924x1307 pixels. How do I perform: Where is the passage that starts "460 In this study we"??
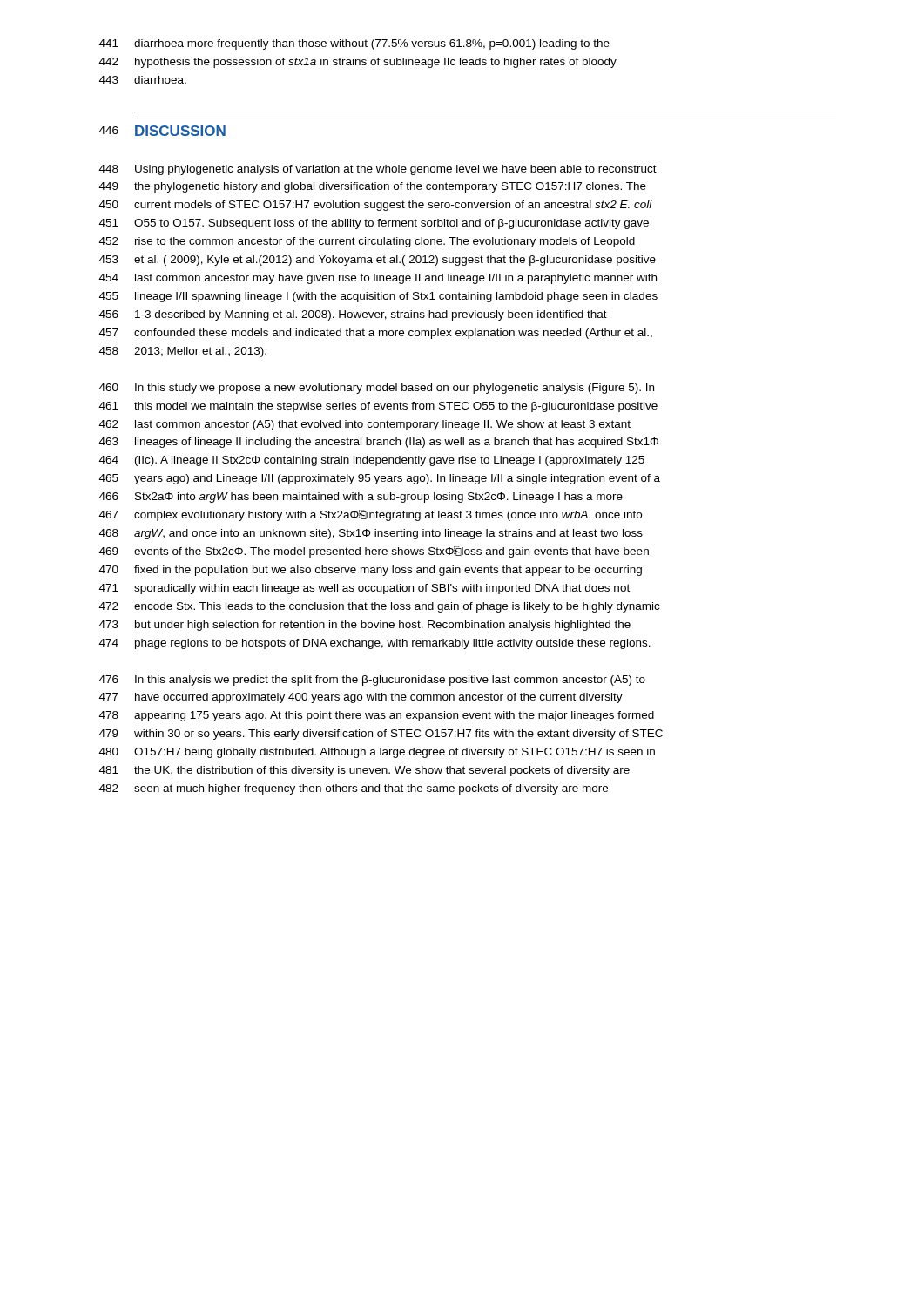click(462, 515)
